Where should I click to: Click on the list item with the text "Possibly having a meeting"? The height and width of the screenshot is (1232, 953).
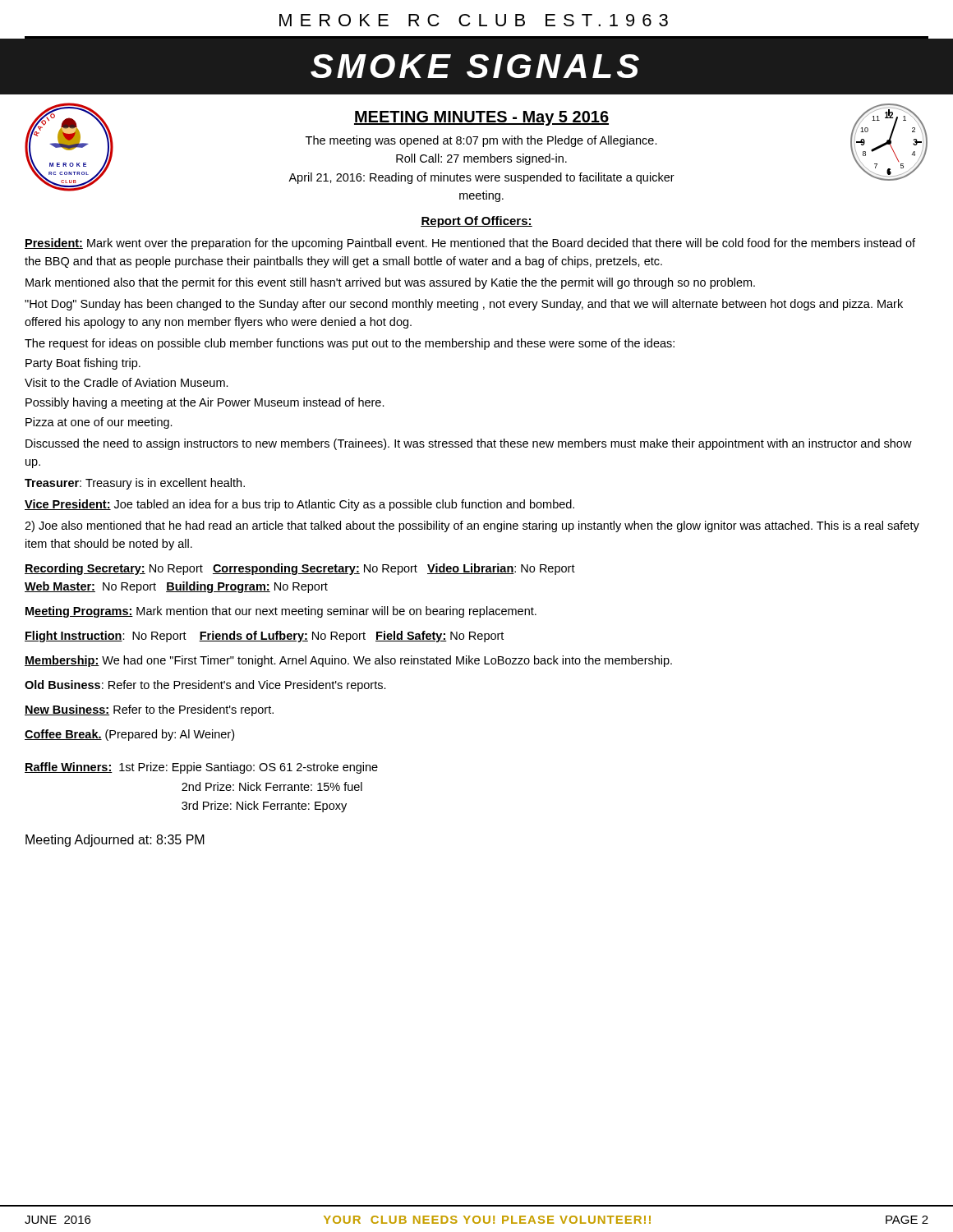(x=205, y=402)
